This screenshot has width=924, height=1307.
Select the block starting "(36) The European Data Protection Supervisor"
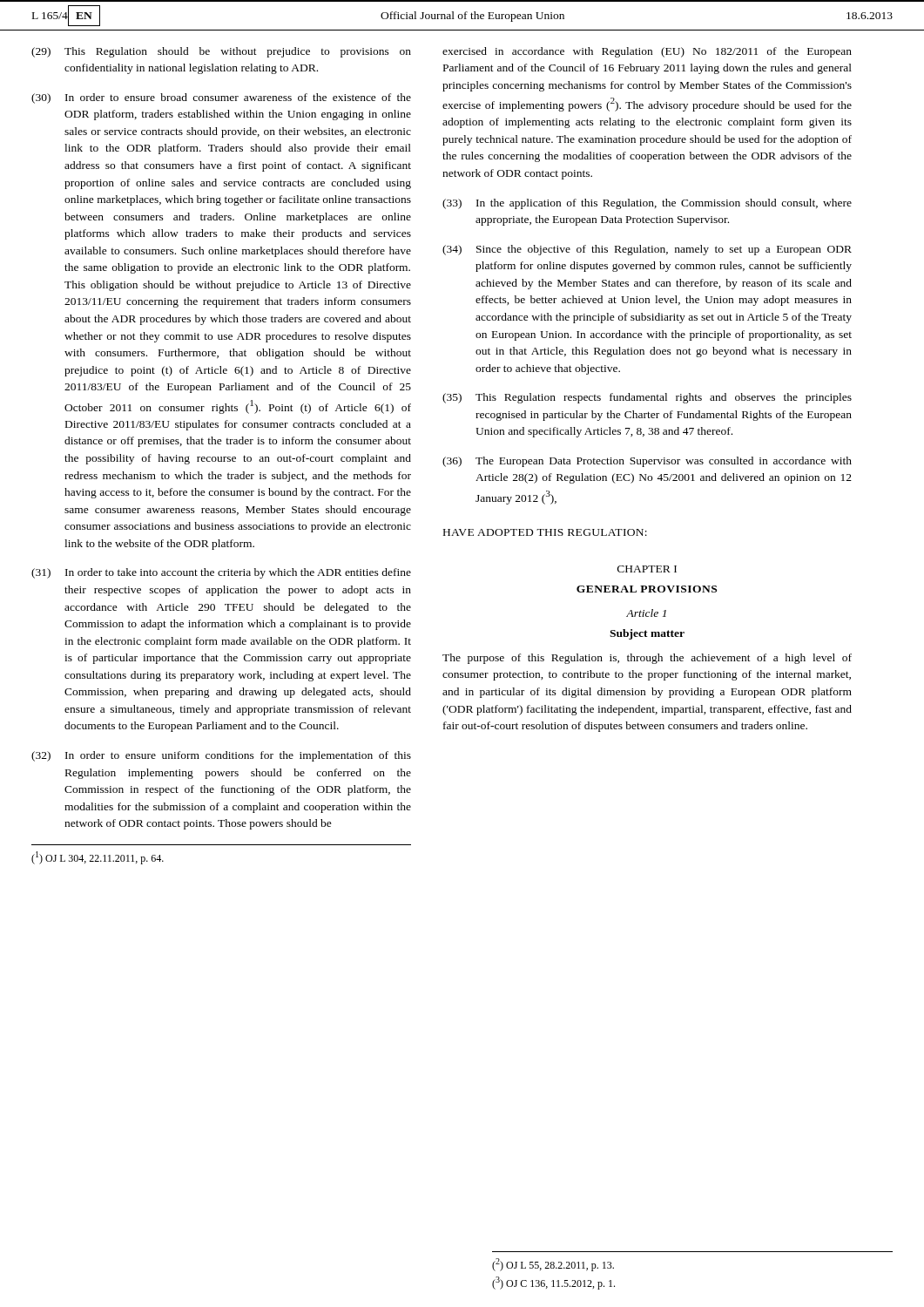pos(647,479)
